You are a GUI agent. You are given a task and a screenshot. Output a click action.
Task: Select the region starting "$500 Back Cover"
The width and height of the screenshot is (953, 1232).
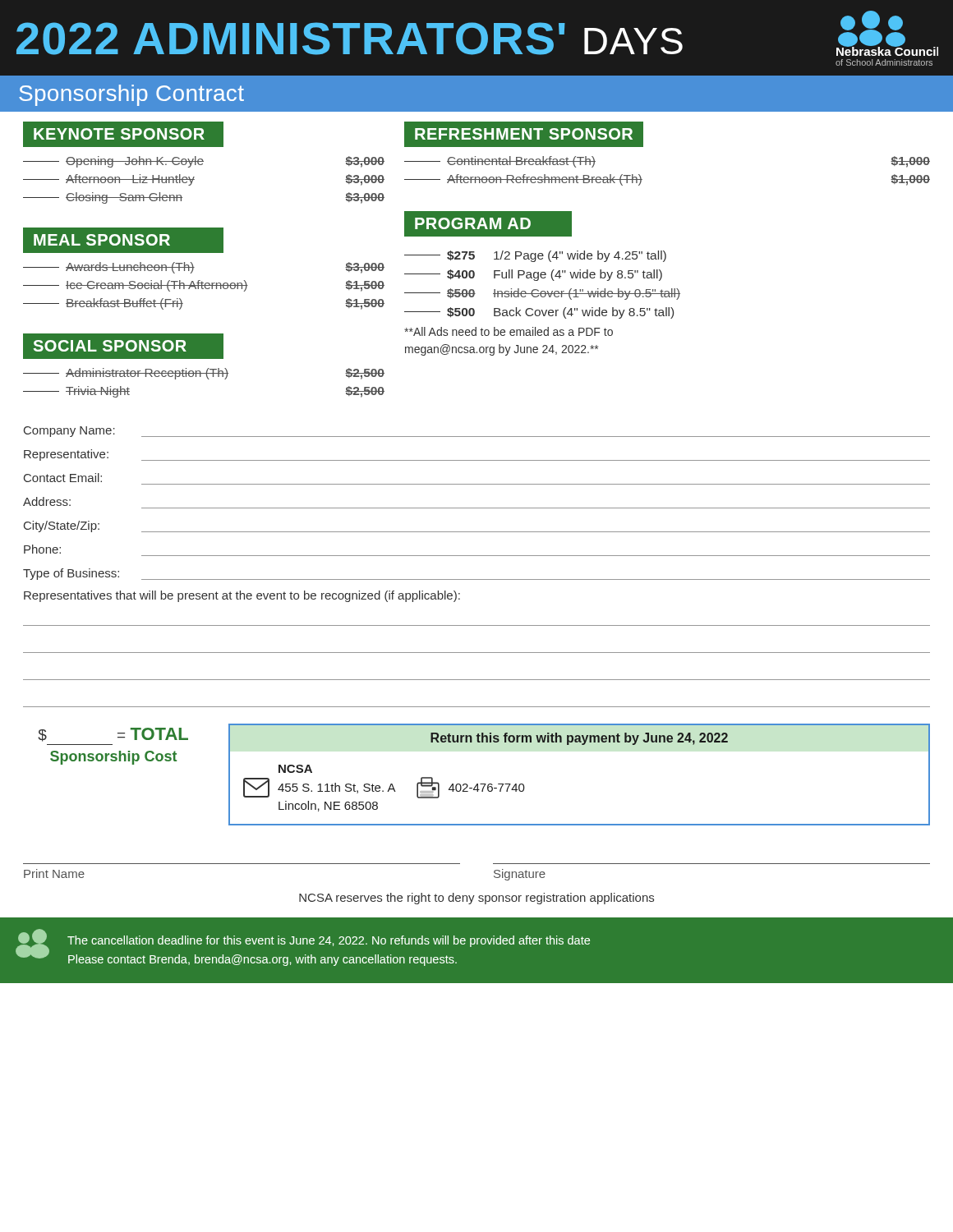tap(667, 312)
